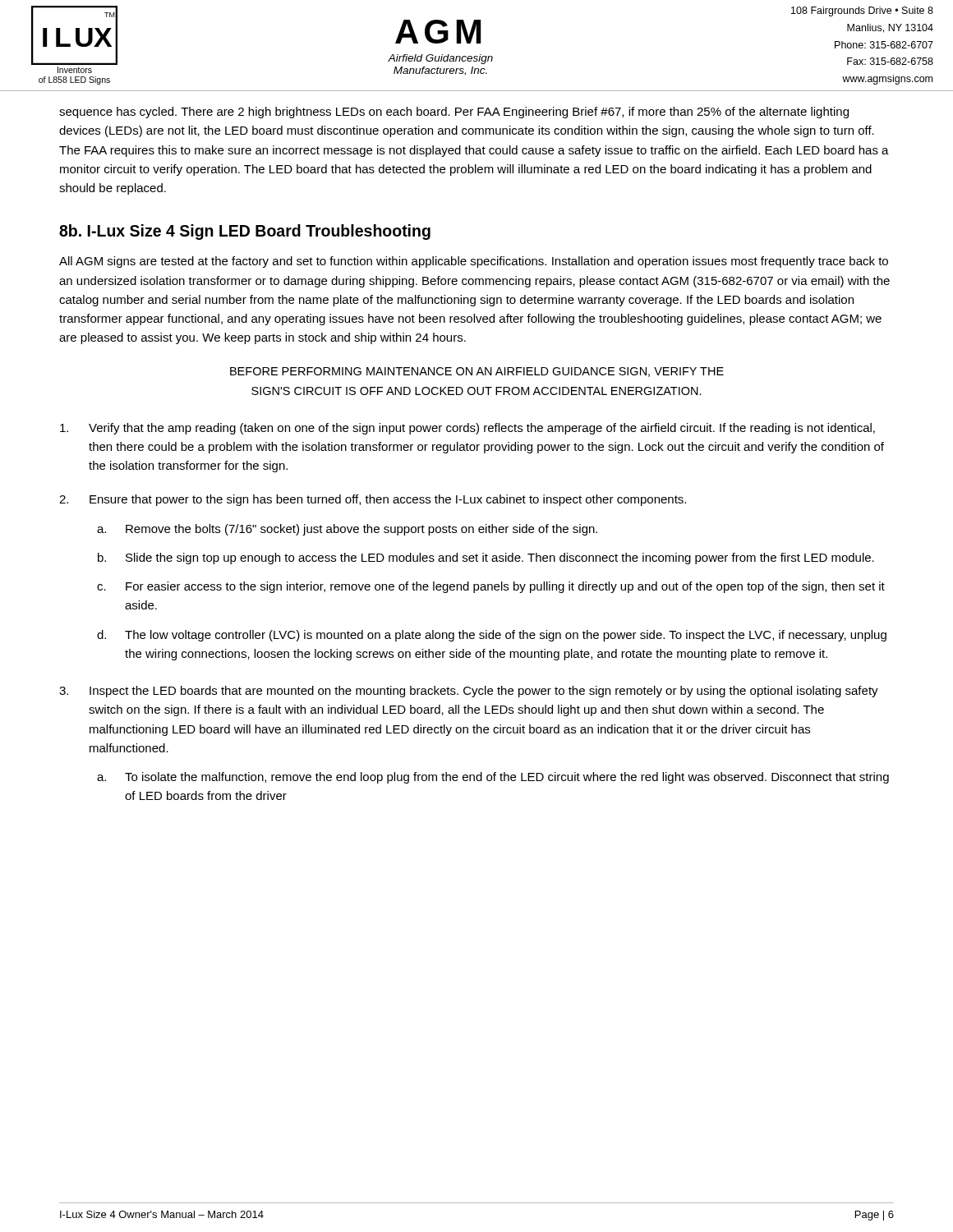
Task: Point to the block beginning "d. The low voltage controller (LVC)"
Action: coord(495,644)
